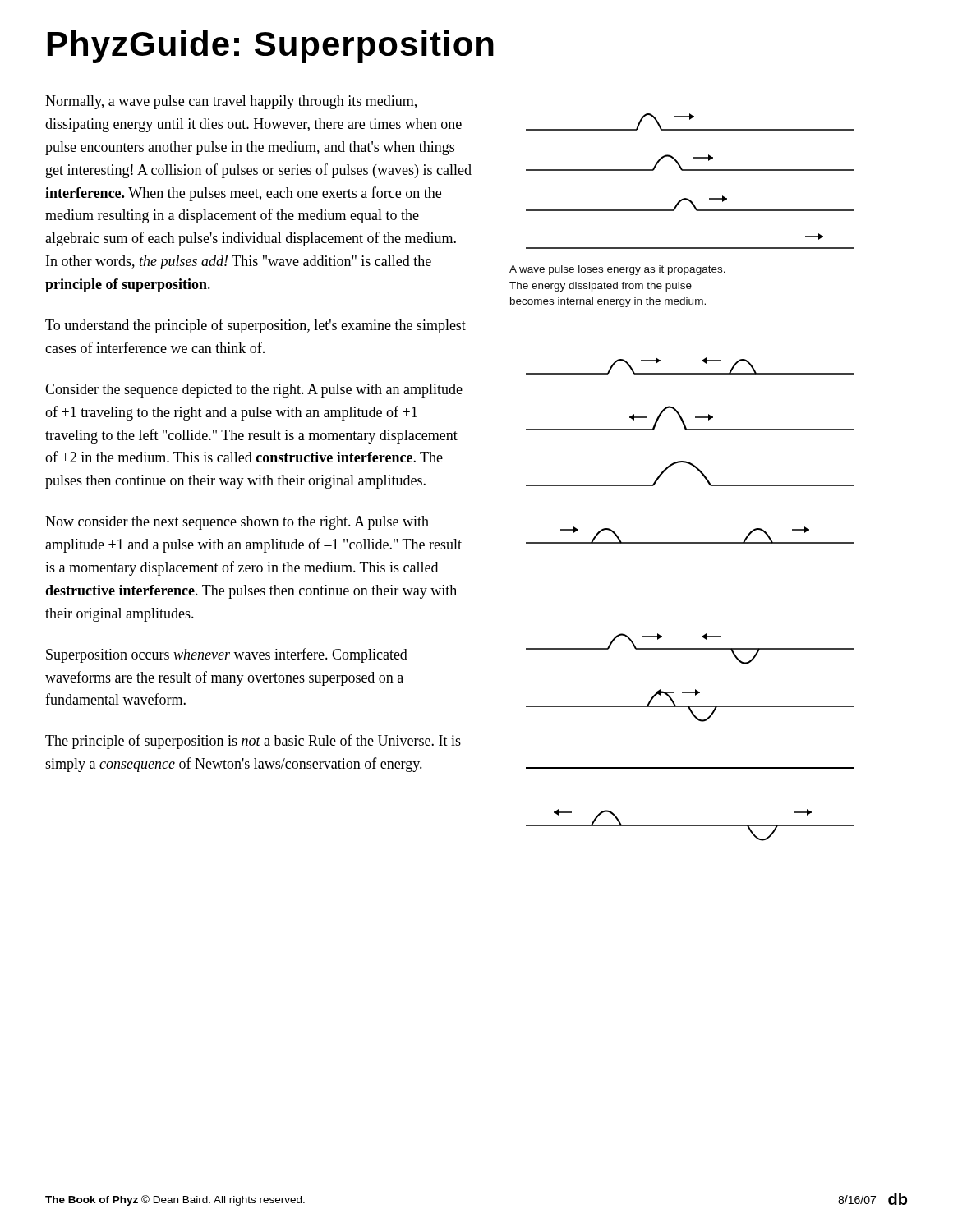Find the block on this page that starts "Normally, a wave"
Image resolution: width=953 pixels, height=1232 pixels.
[x=259, y=193]
